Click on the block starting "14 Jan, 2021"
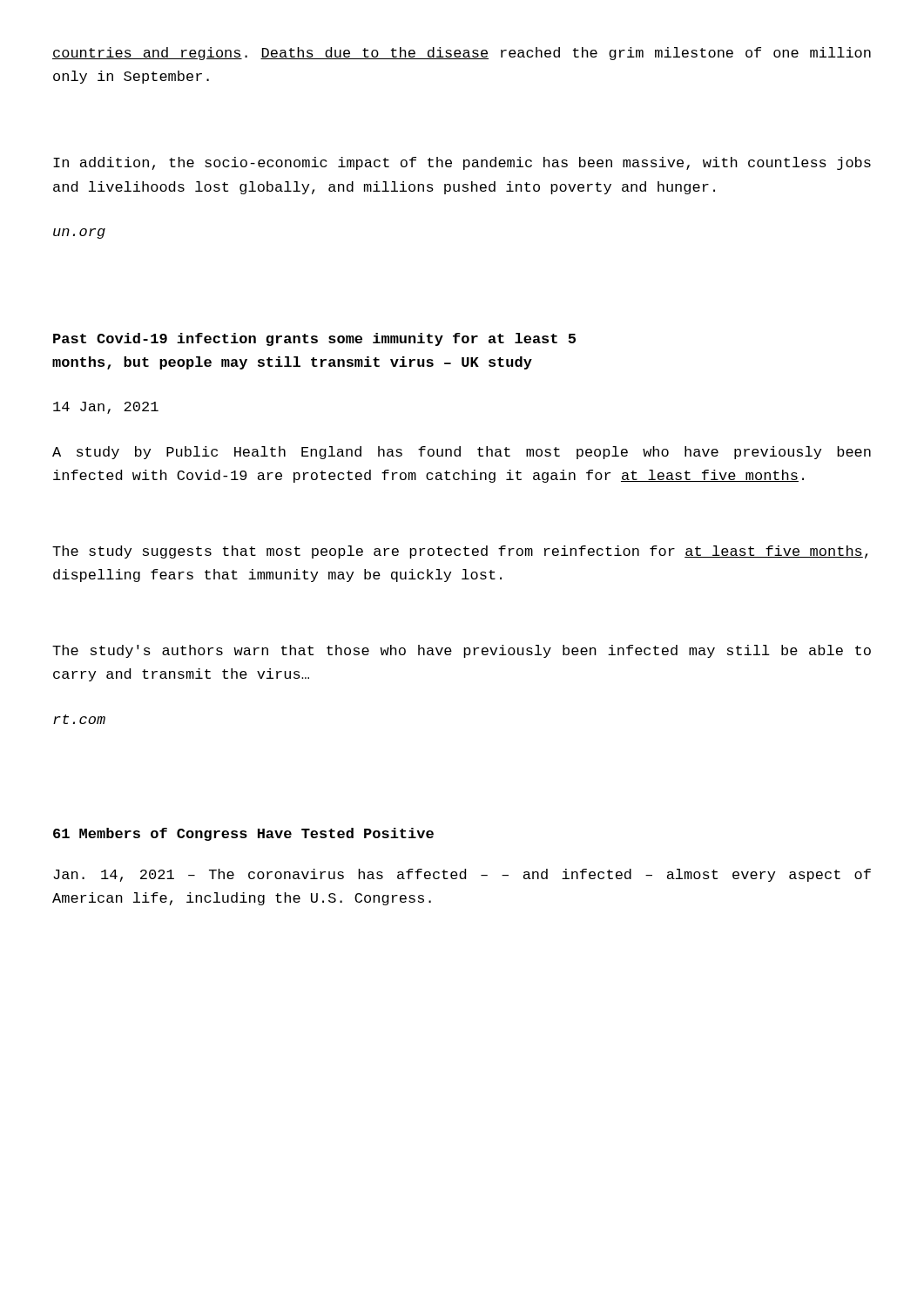Image resolution: width=924 pixels, height=1307 pixels. tap(106, 408)
